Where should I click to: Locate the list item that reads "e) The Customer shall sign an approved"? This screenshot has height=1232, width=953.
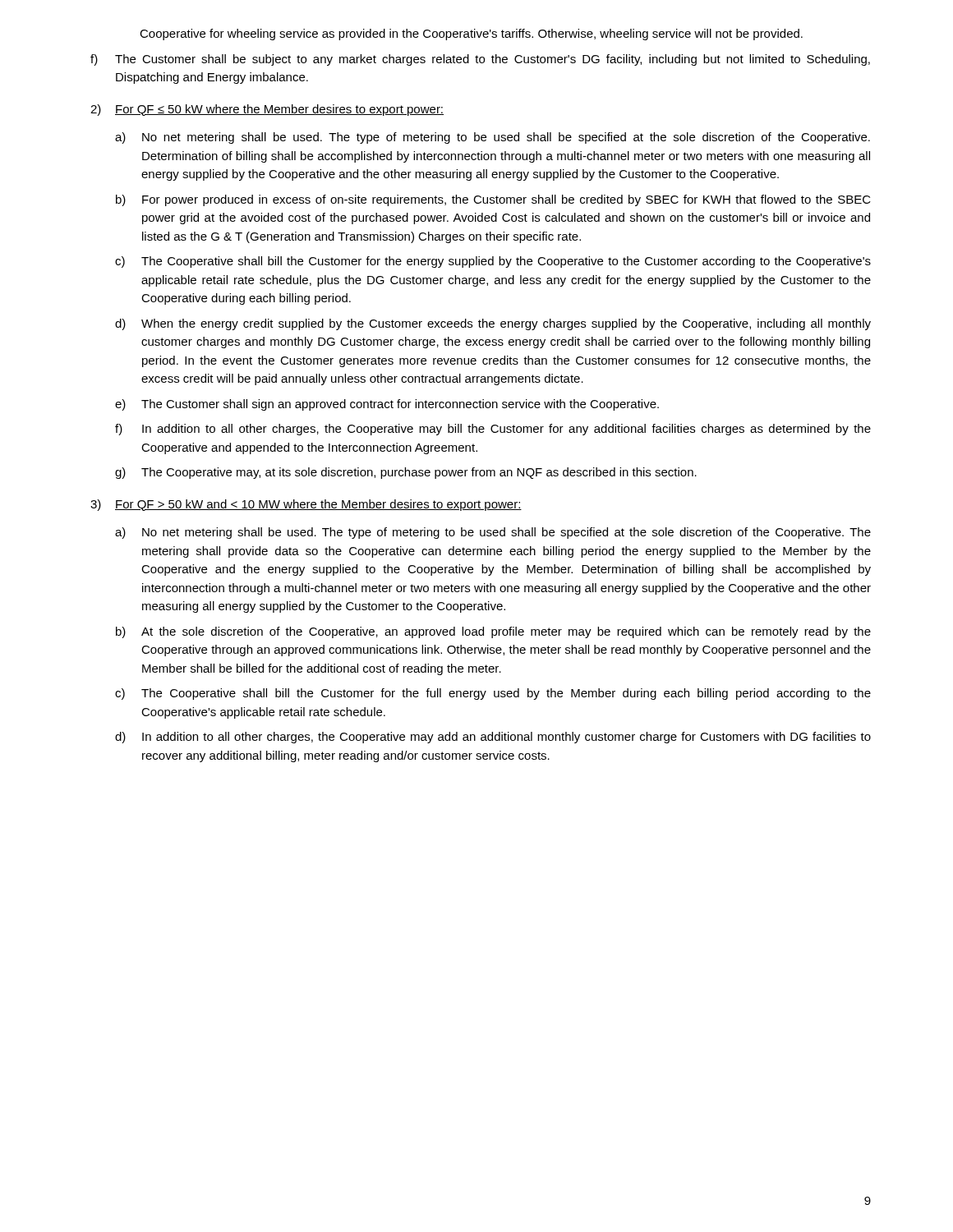point(493,404)
